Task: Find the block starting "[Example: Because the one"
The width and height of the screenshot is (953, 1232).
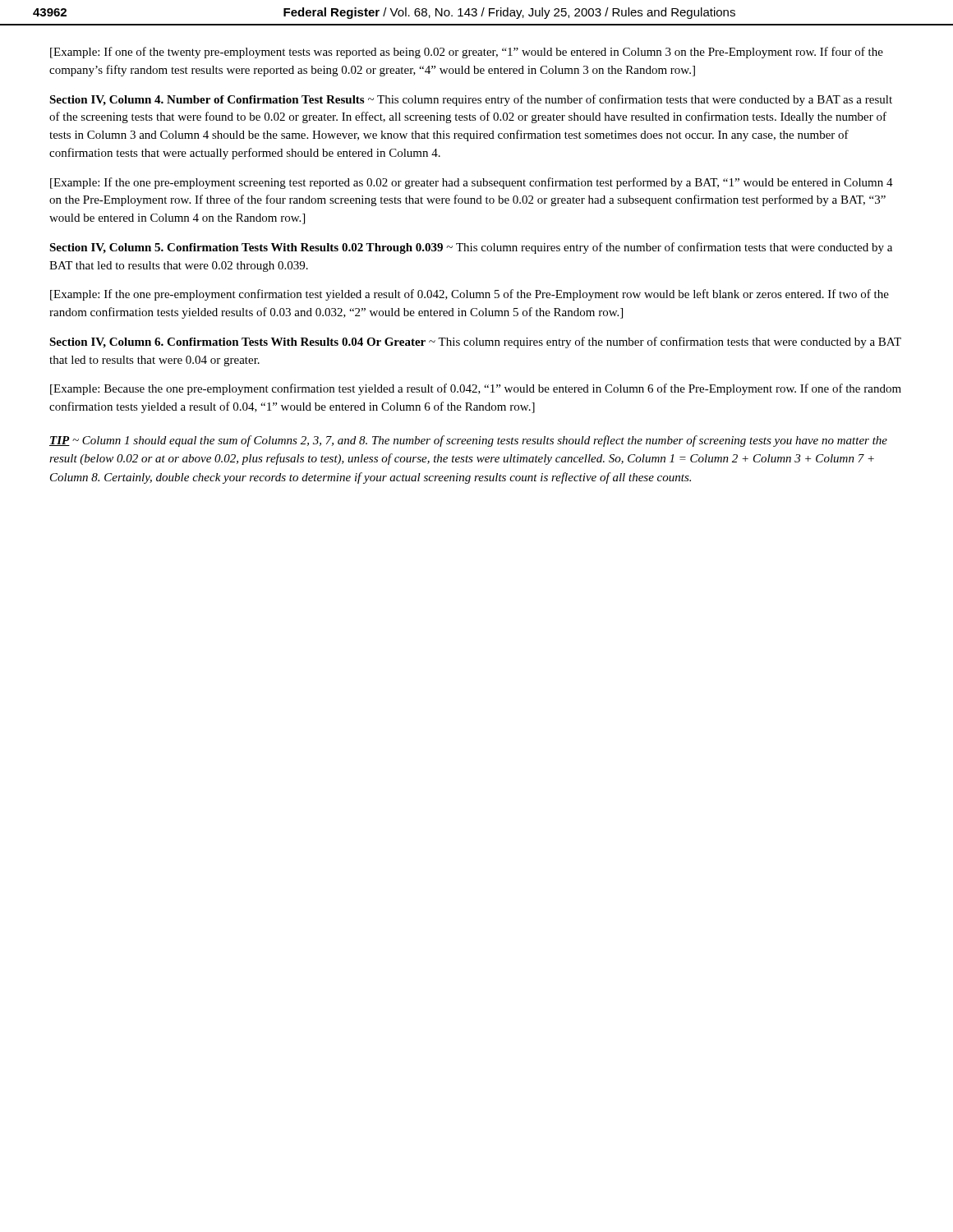Action: tap(475, 398)
